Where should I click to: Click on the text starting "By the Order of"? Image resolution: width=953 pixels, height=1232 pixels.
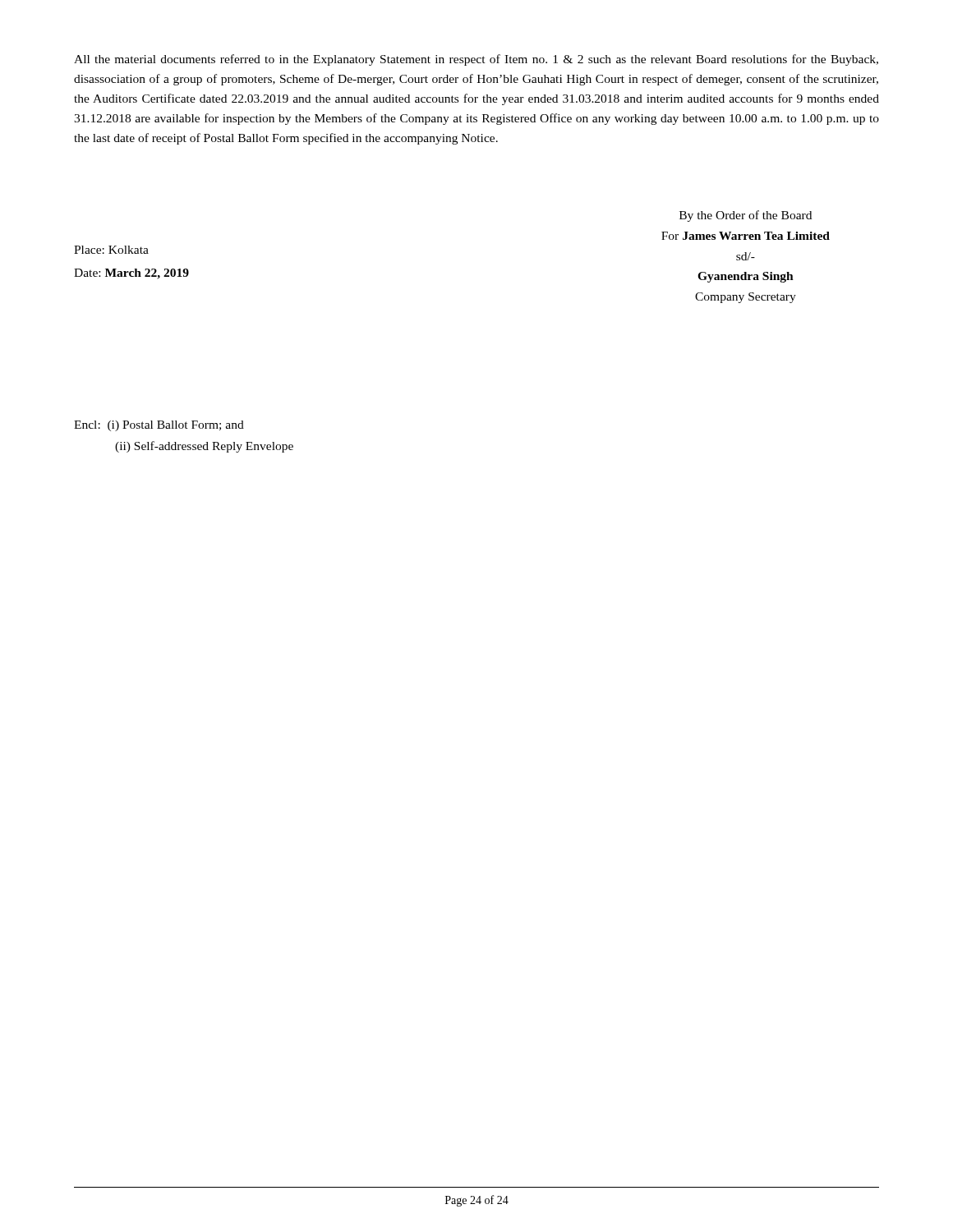[745, 256]
